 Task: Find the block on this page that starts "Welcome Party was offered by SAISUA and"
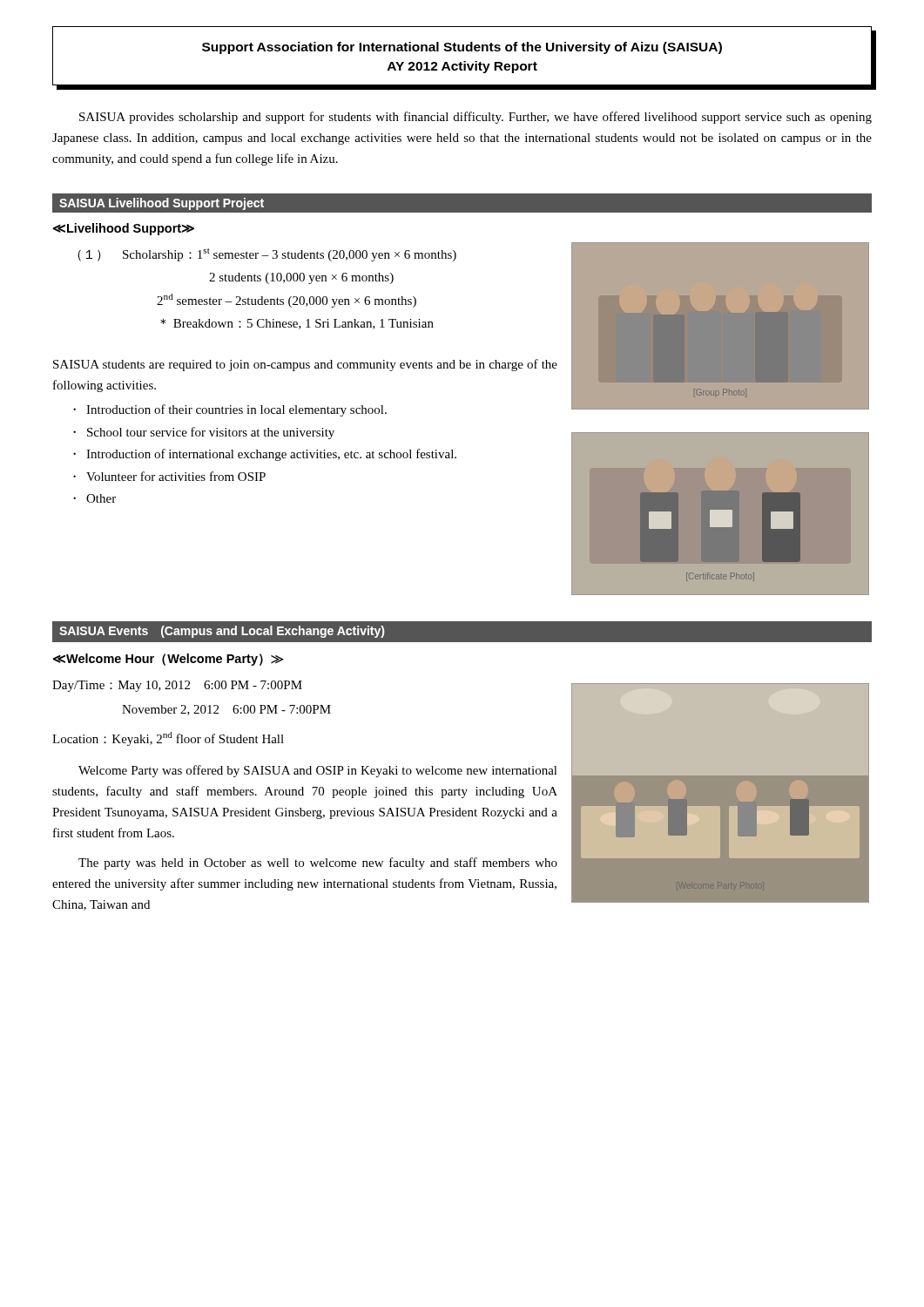(305, 802)
